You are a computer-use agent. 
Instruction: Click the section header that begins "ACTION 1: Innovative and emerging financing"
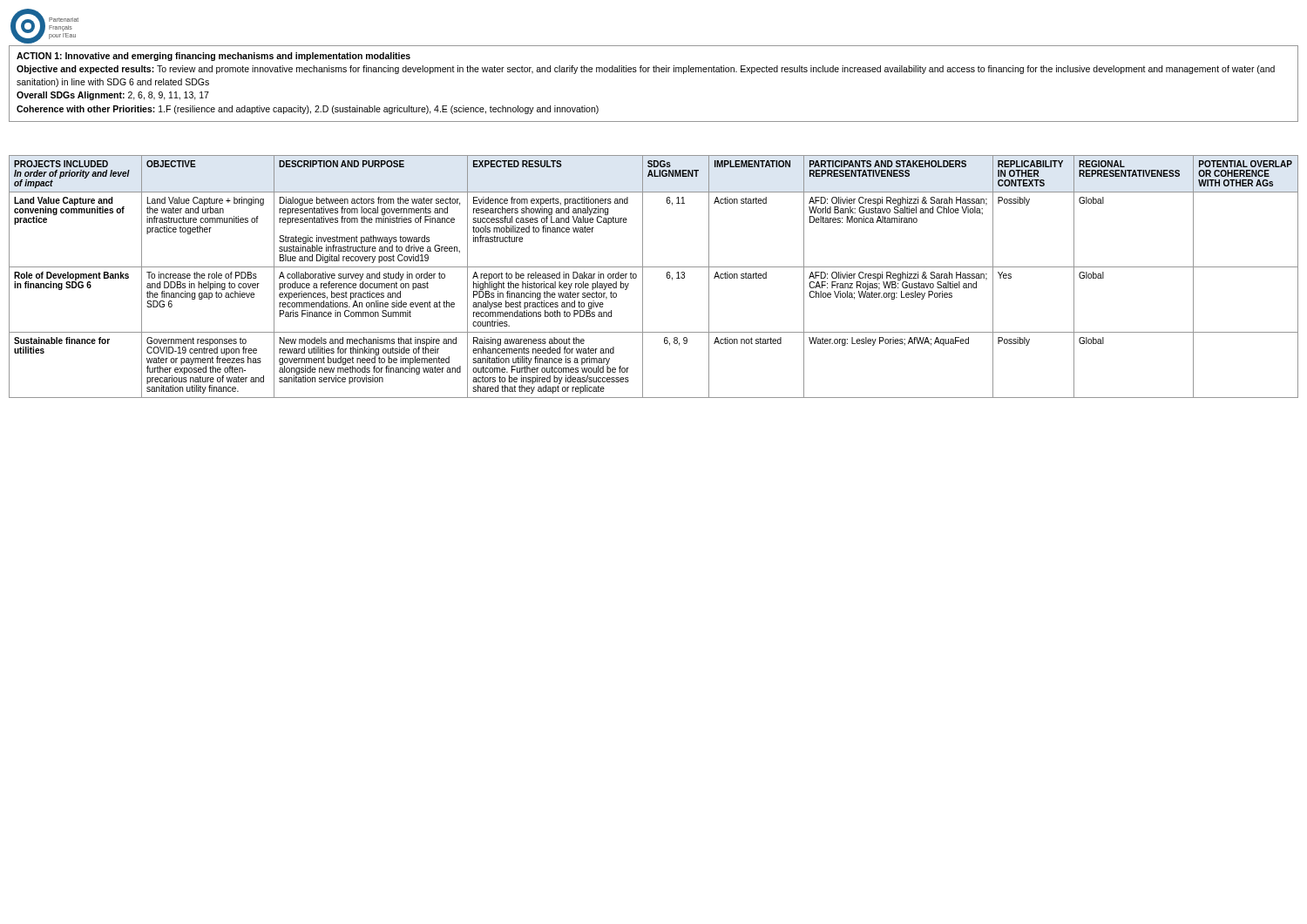[x=214, y=56]
